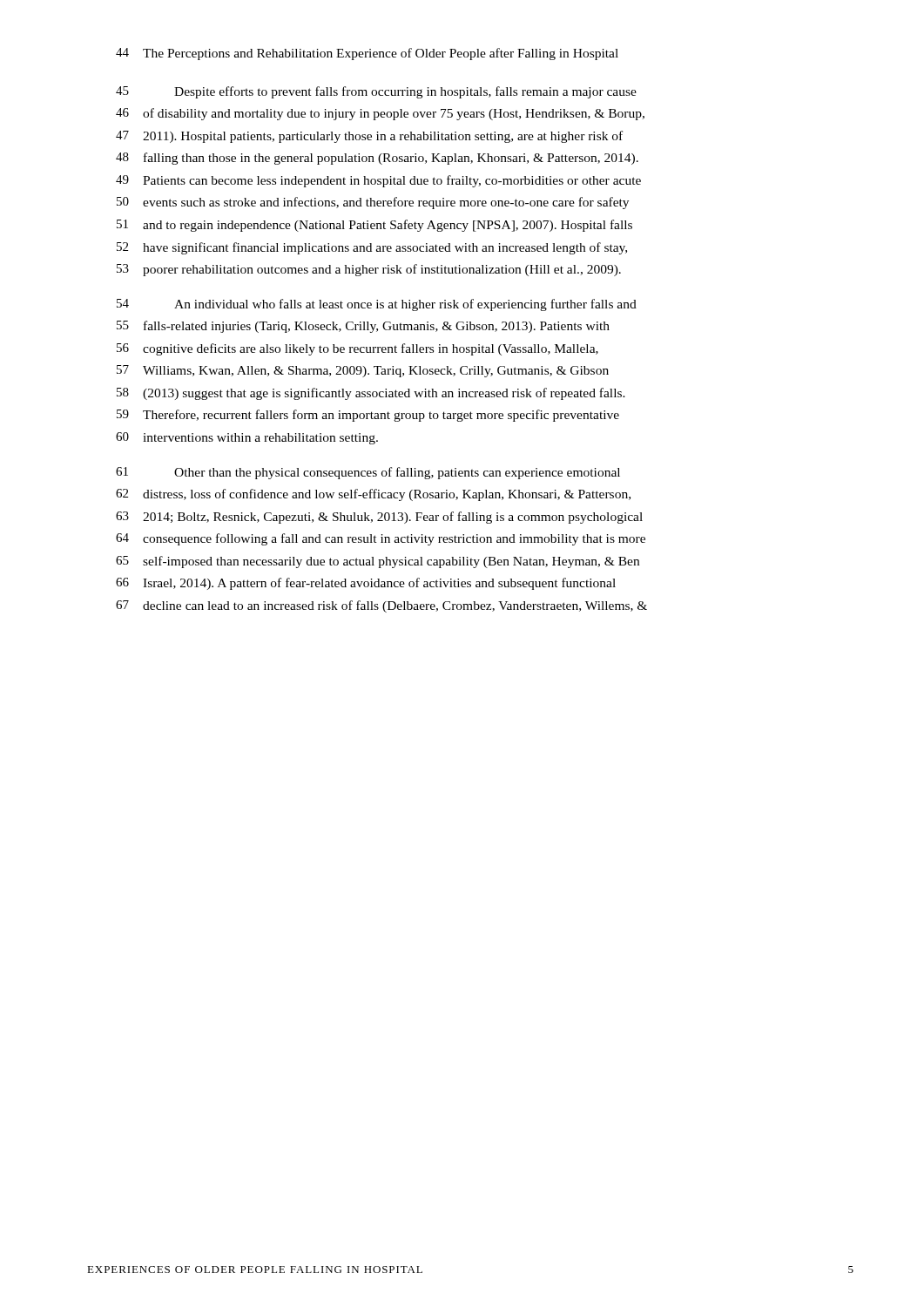This screenshot has width=924, height=1307.
Task: Navigate to the text block starting "45 Despite efforts to prevent"
Action: [471, 180]
